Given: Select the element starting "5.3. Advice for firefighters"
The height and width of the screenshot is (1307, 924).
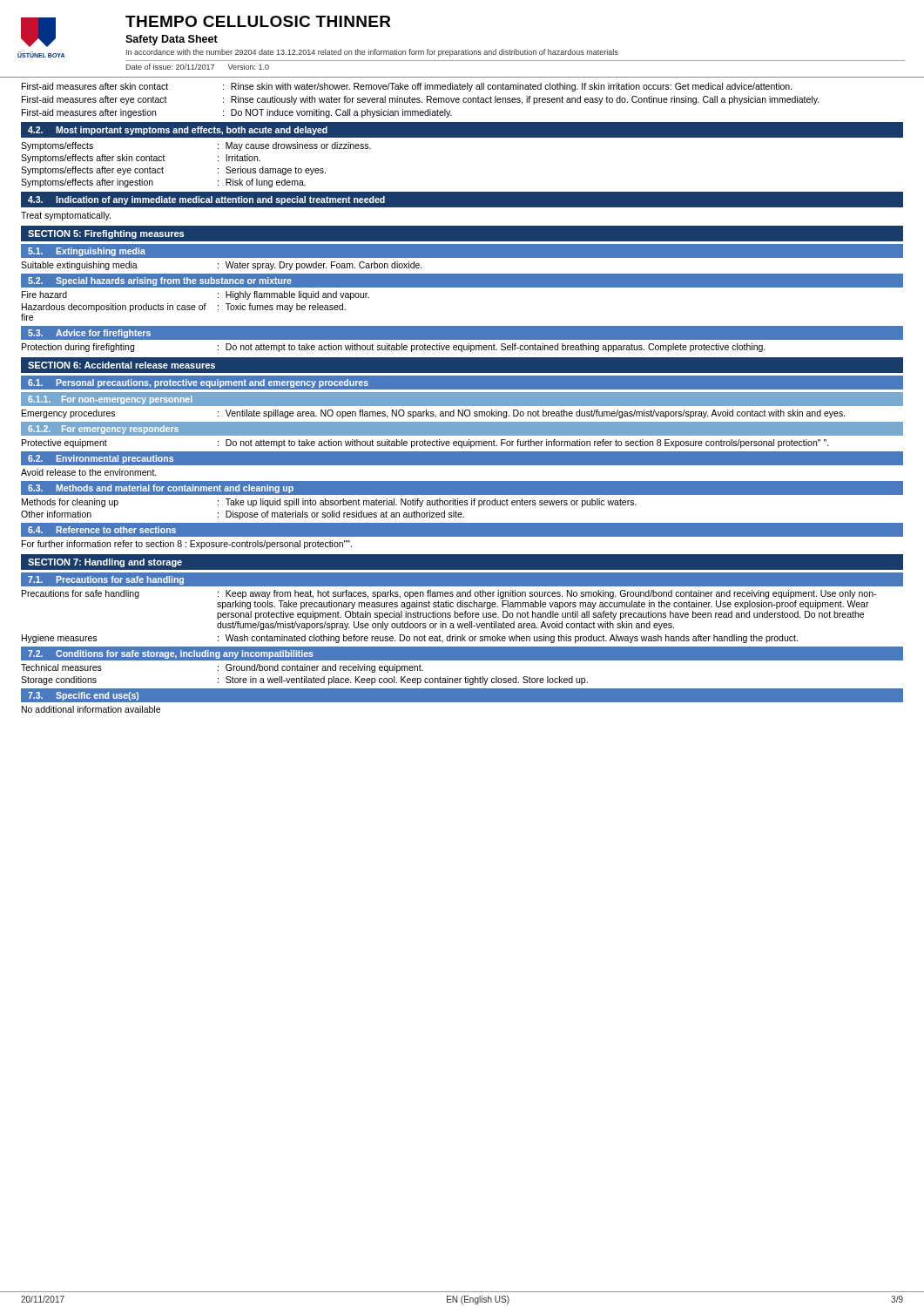Looking at the screenshot, I should [x=89, y=333].
